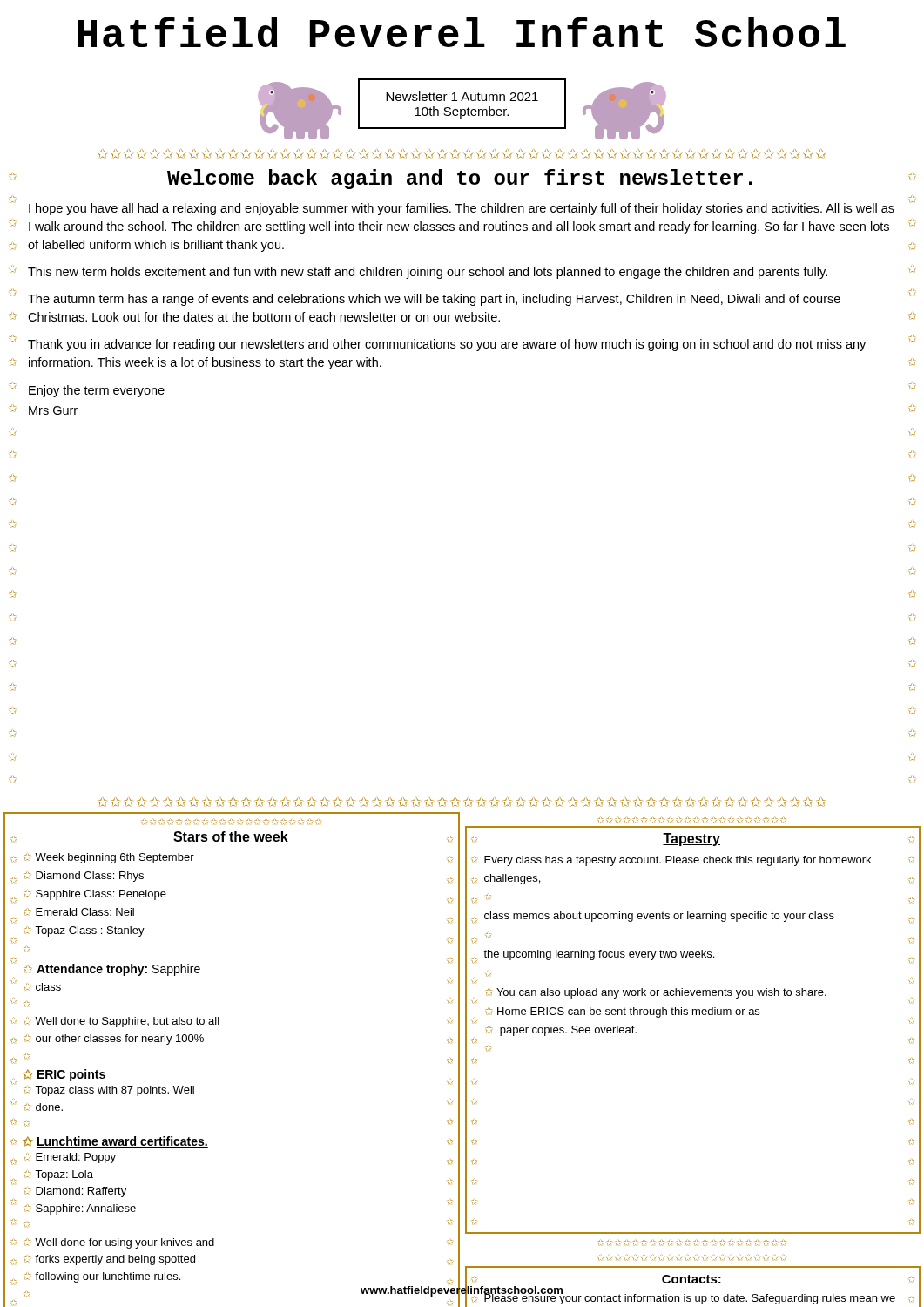
Task: Click the passage that begins "This new term holds excitement"
Action: click(x=428, y=272)
